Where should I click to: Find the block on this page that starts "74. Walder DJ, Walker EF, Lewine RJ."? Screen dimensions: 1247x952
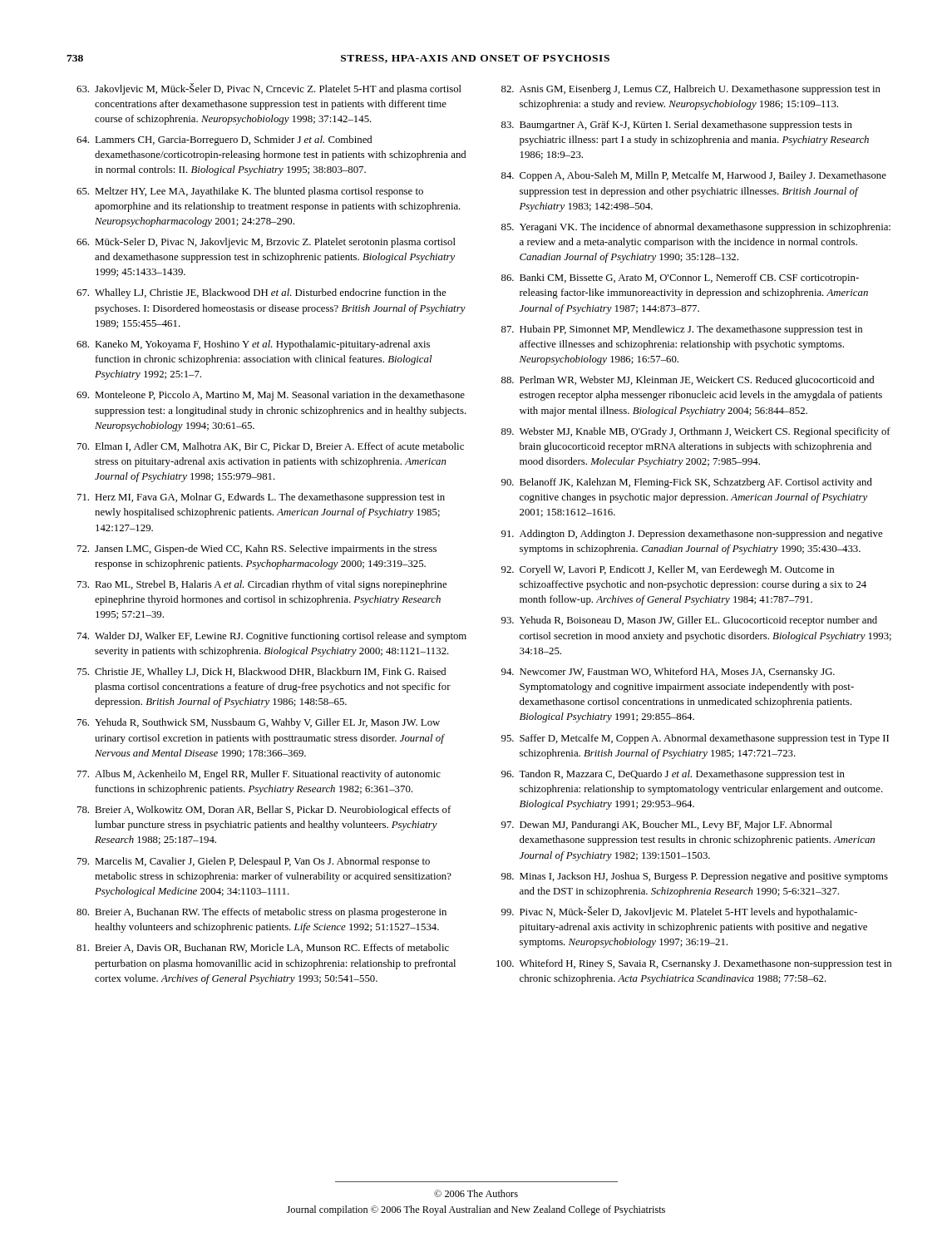[x=267, y=643]
